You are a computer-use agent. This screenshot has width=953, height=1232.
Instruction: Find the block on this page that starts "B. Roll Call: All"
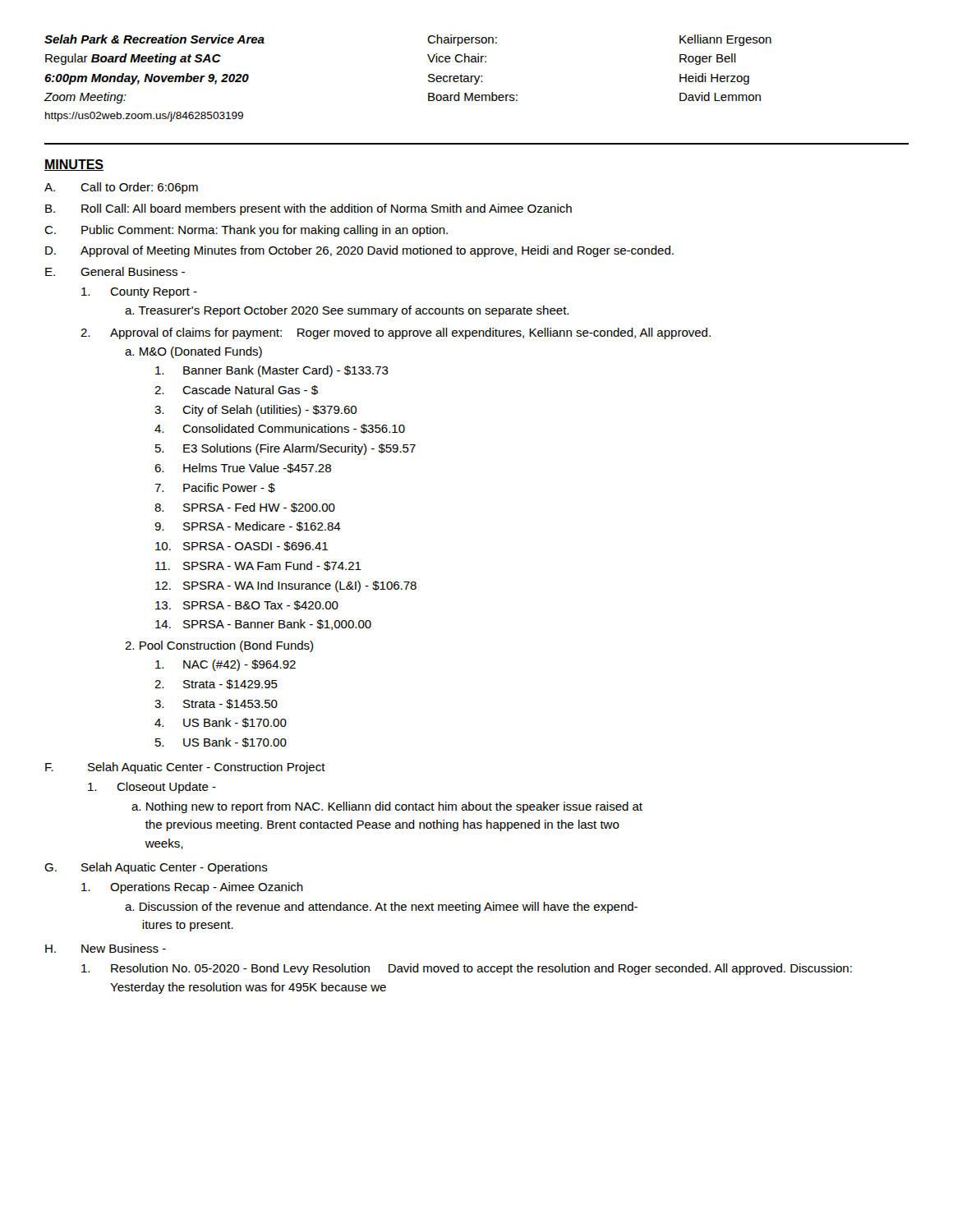476,209
